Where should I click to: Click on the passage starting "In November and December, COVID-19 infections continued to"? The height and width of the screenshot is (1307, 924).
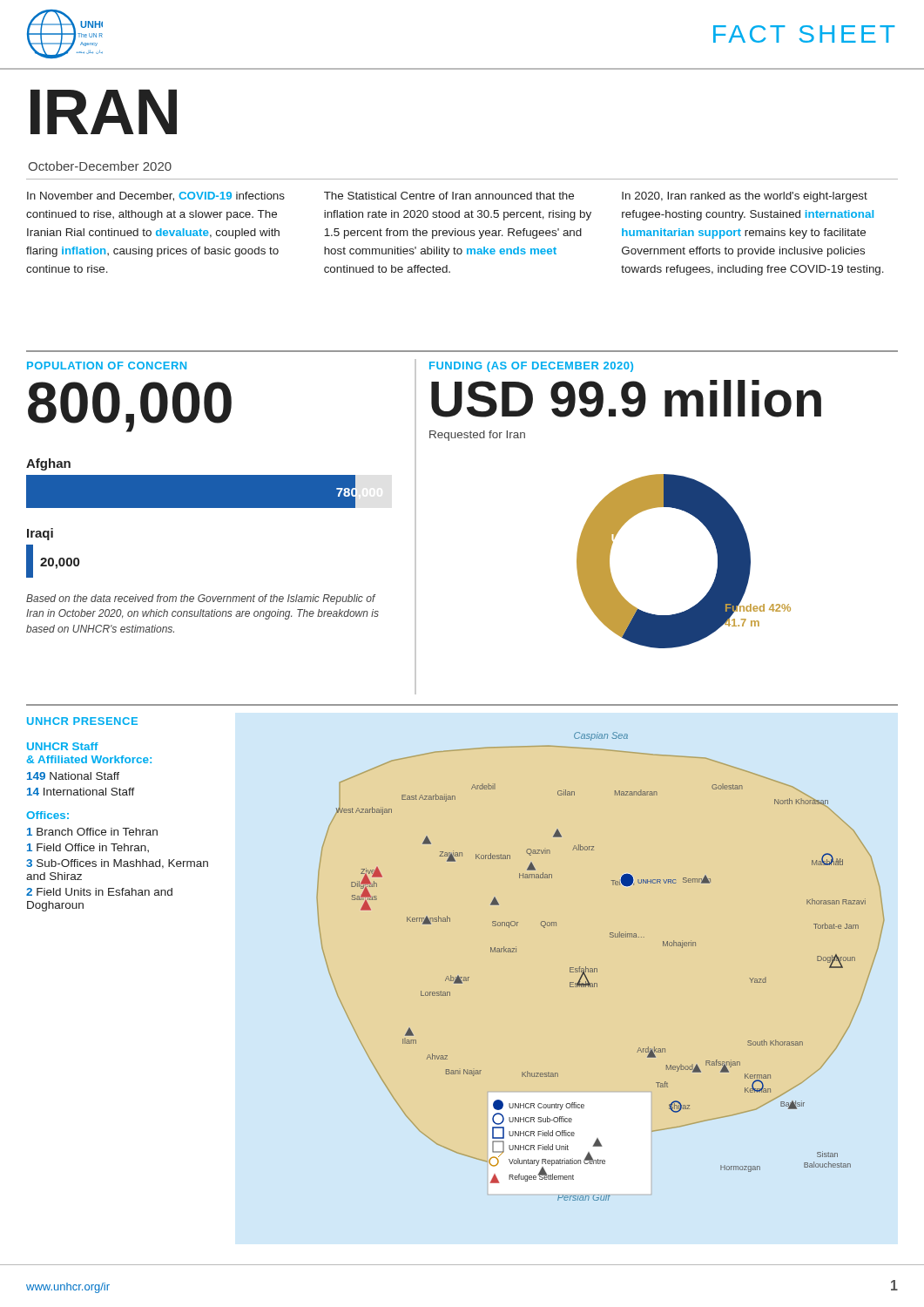(155, 232)
